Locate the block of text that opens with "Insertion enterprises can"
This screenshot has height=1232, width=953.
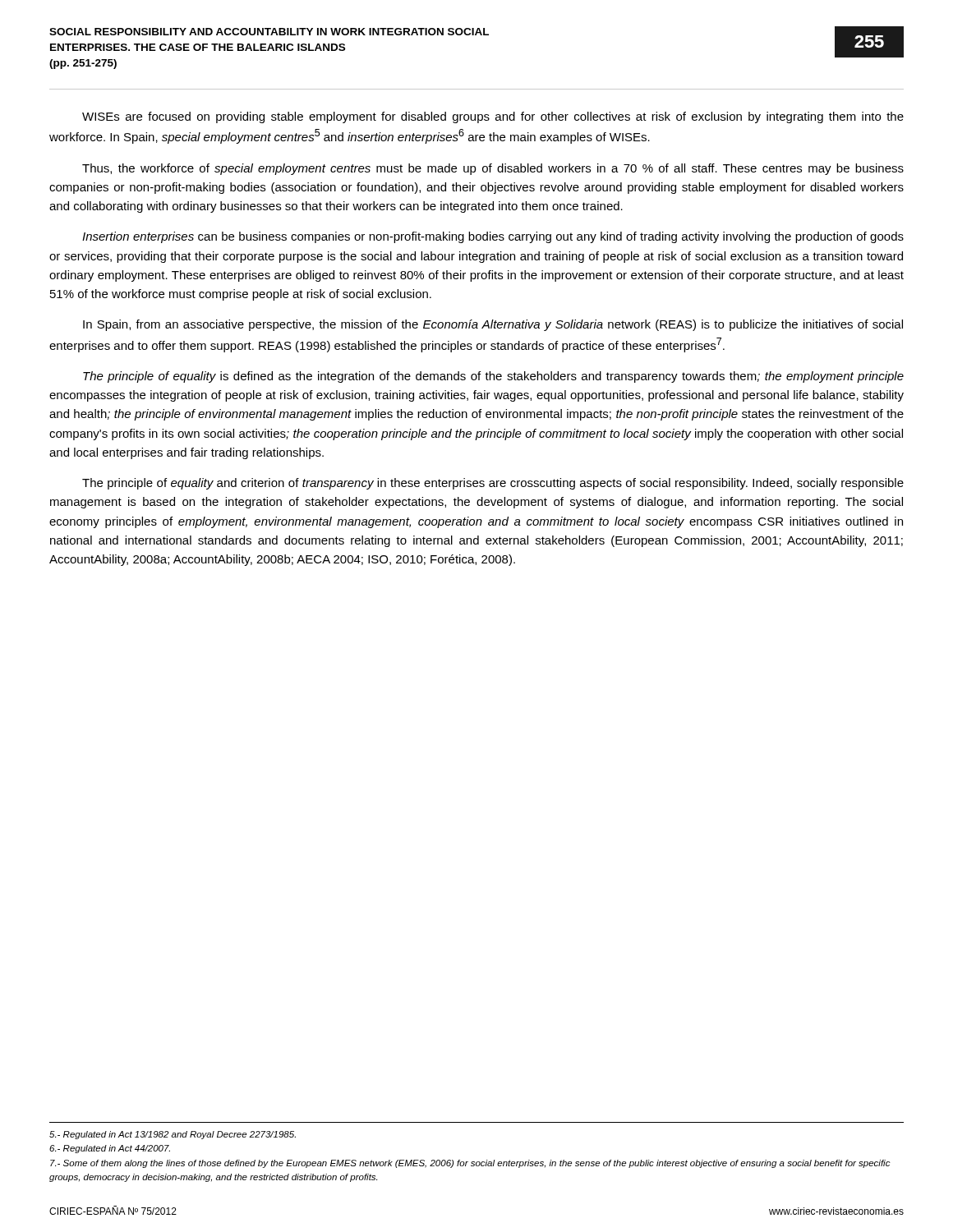click(476, 265)
